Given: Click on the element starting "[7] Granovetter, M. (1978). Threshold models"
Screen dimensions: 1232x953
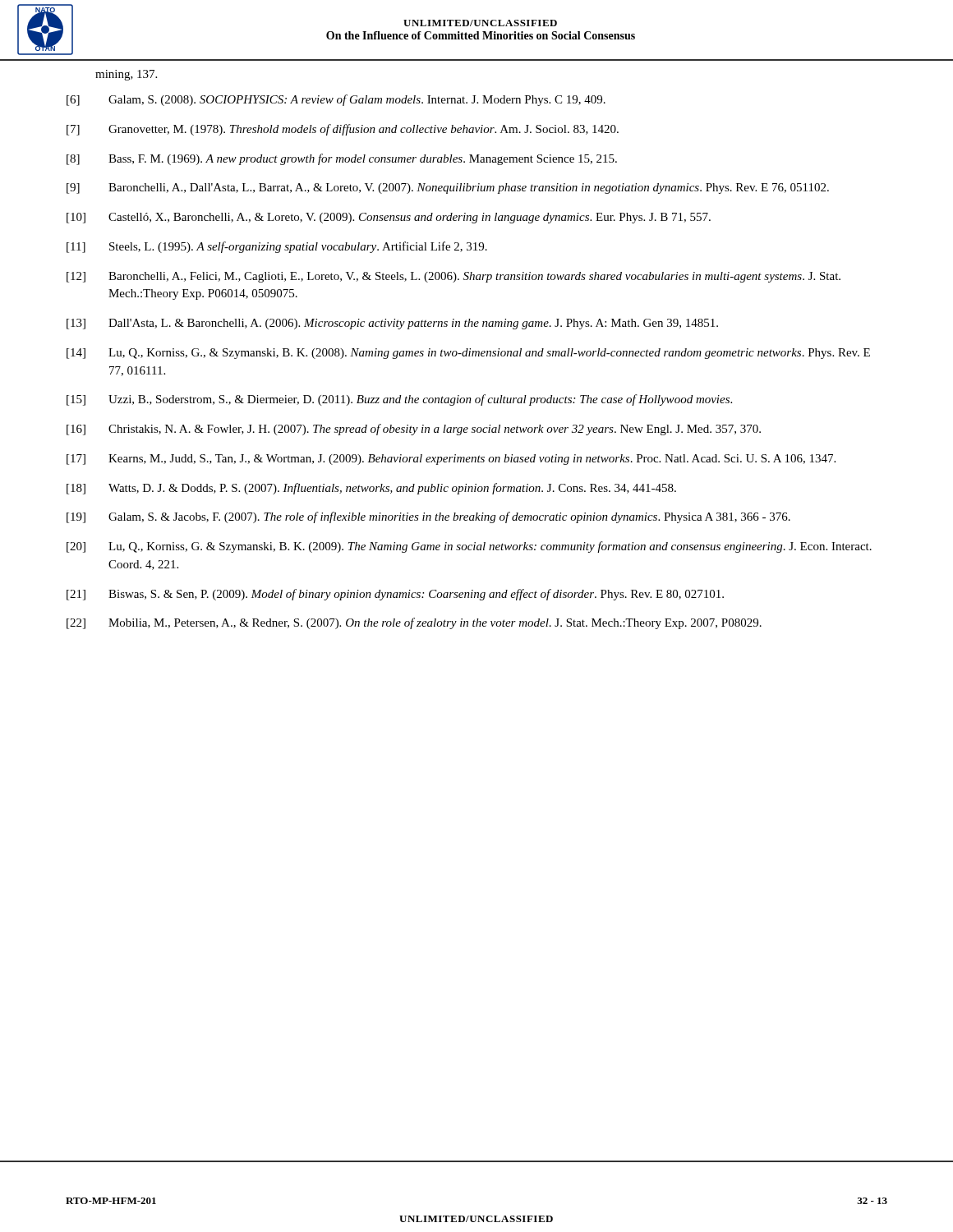Looking at the screenshot, I should [x=476, y=129].
